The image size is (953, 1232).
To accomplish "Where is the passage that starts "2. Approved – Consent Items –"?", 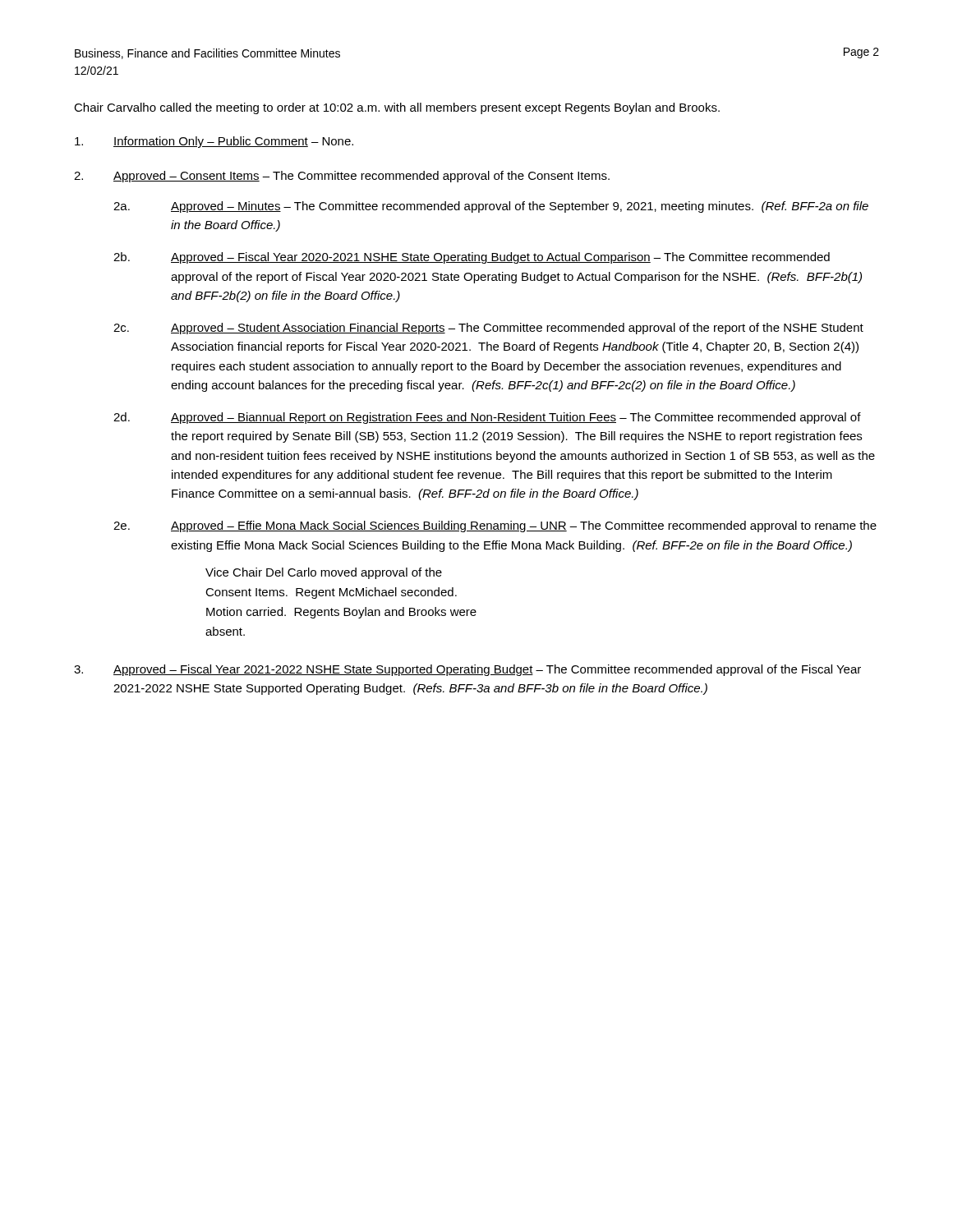I will coord(476,175).
